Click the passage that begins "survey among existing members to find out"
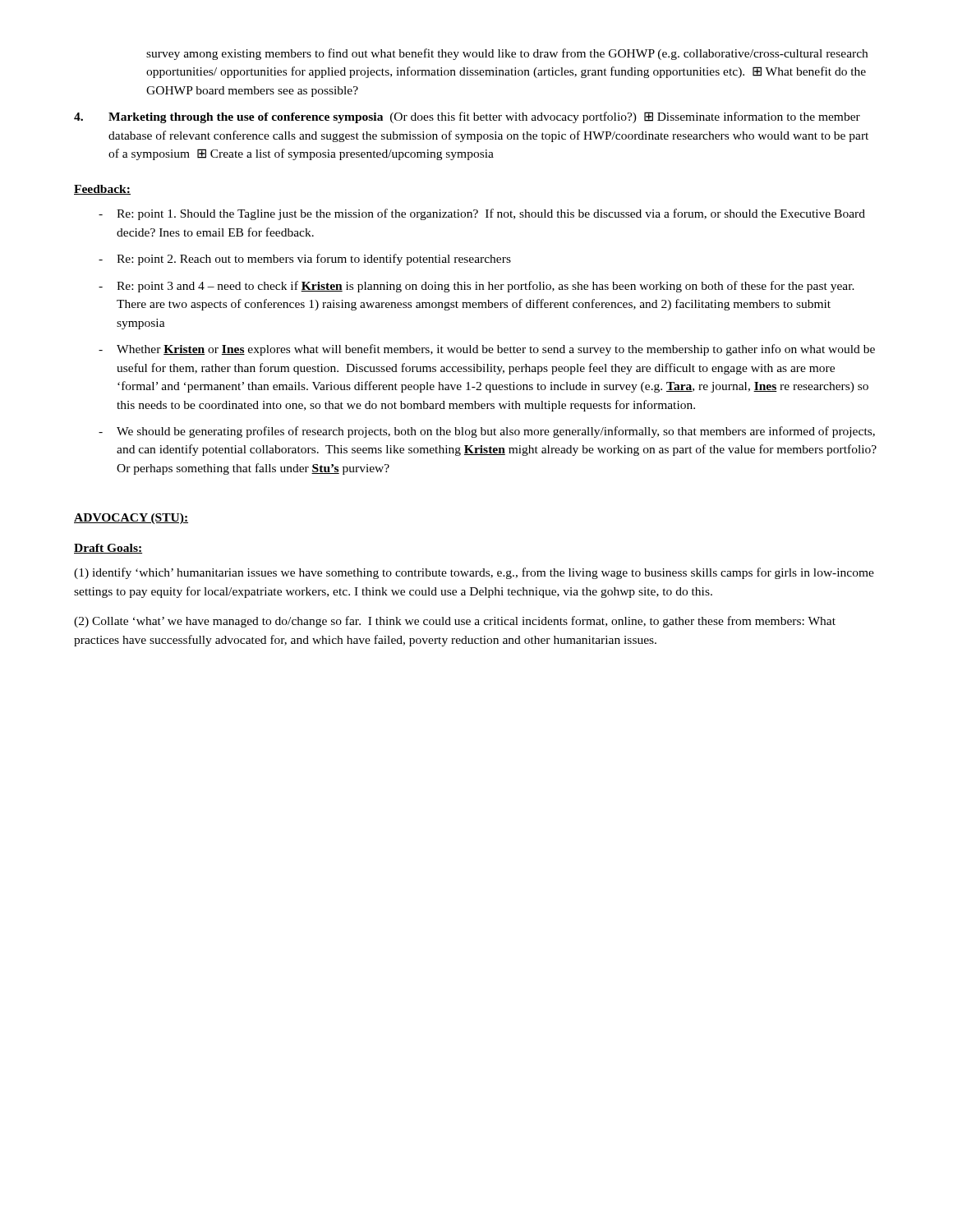Screen dimensions: 1232x953 (507, 71)
